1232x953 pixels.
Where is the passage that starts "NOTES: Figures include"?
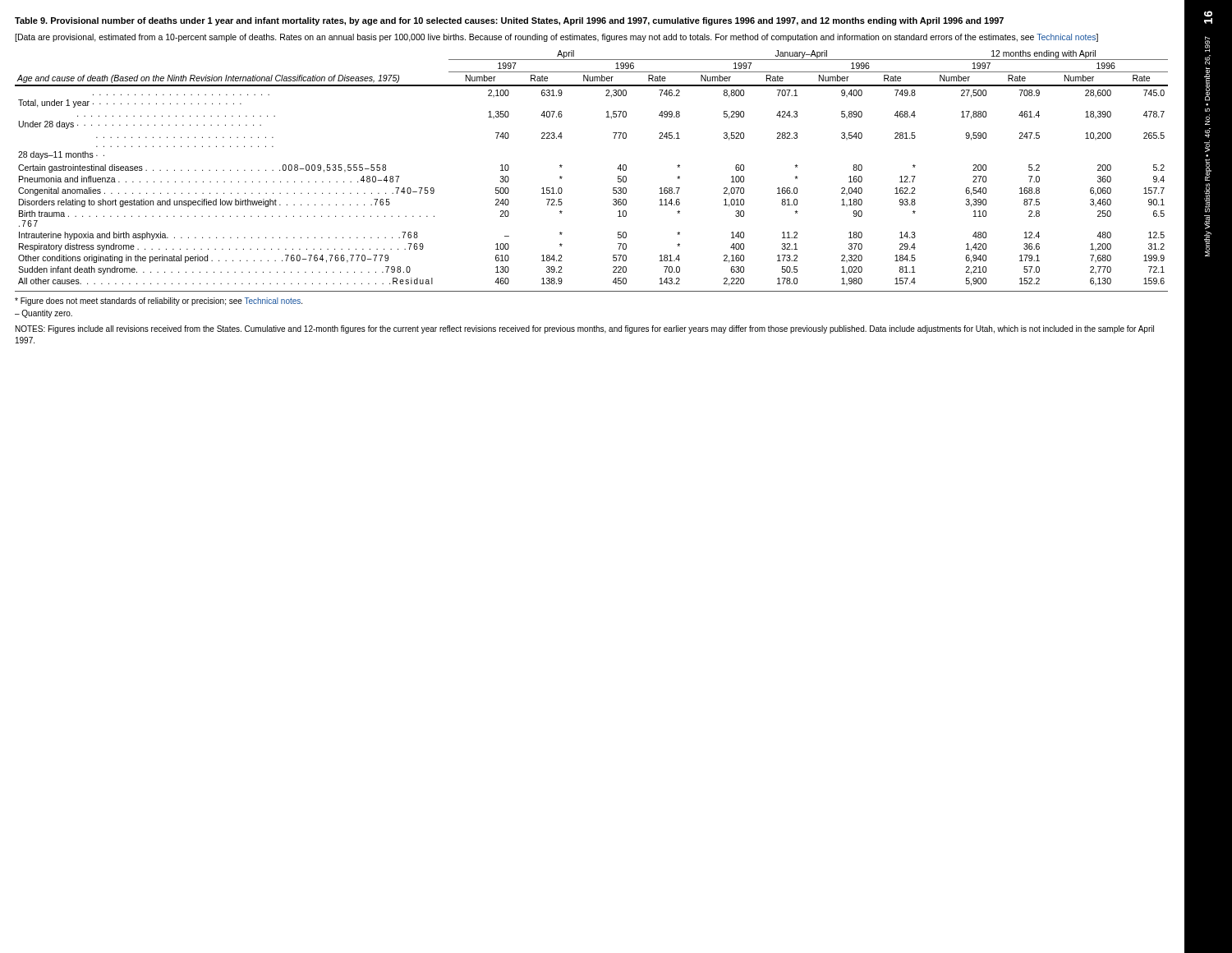(x=585, y=335)
